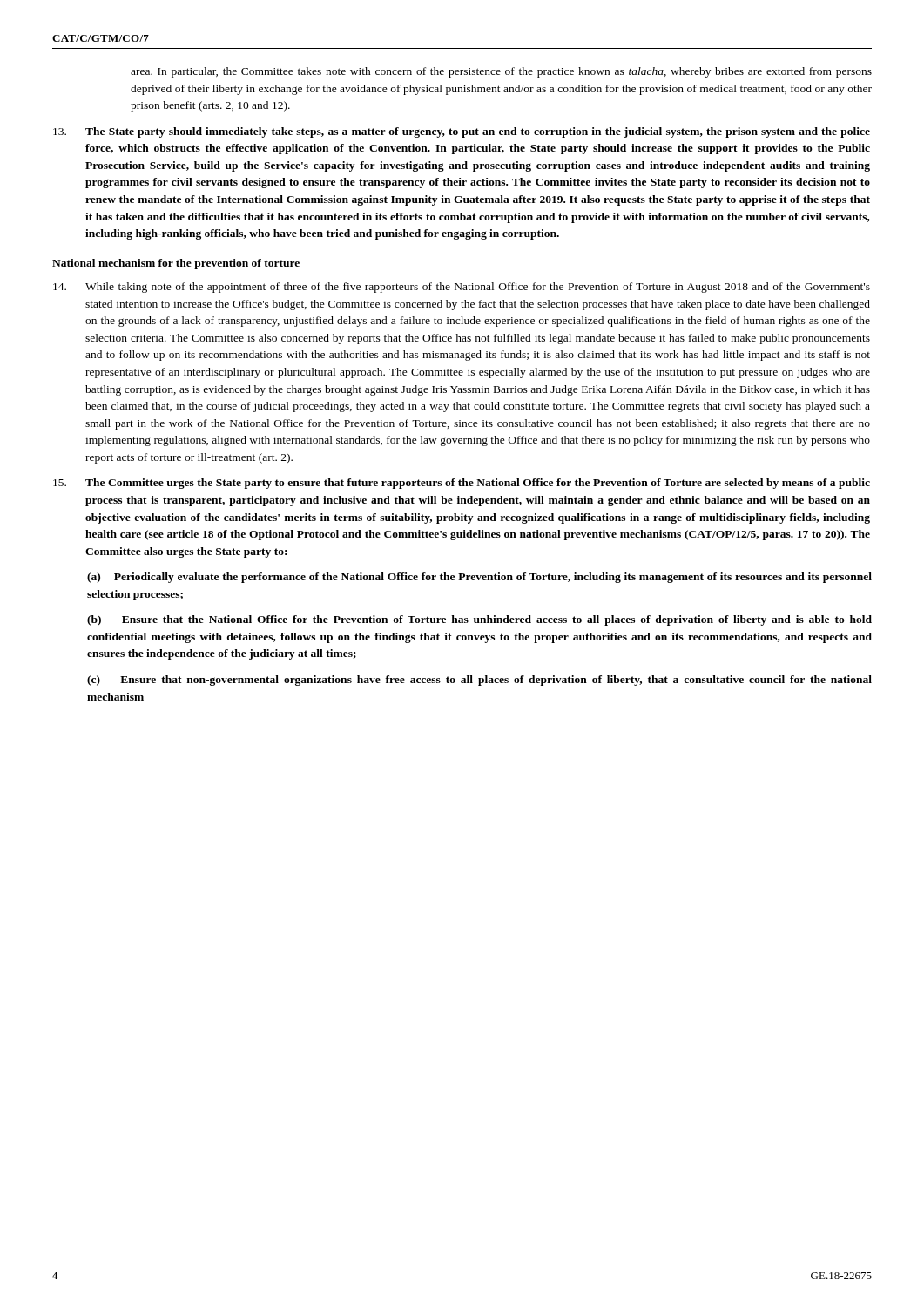Image resolution: width=924 pixels, height=1307 pixels.
Task: Click the passage that begins "area. In particular,"
Action: pos(501,88)
